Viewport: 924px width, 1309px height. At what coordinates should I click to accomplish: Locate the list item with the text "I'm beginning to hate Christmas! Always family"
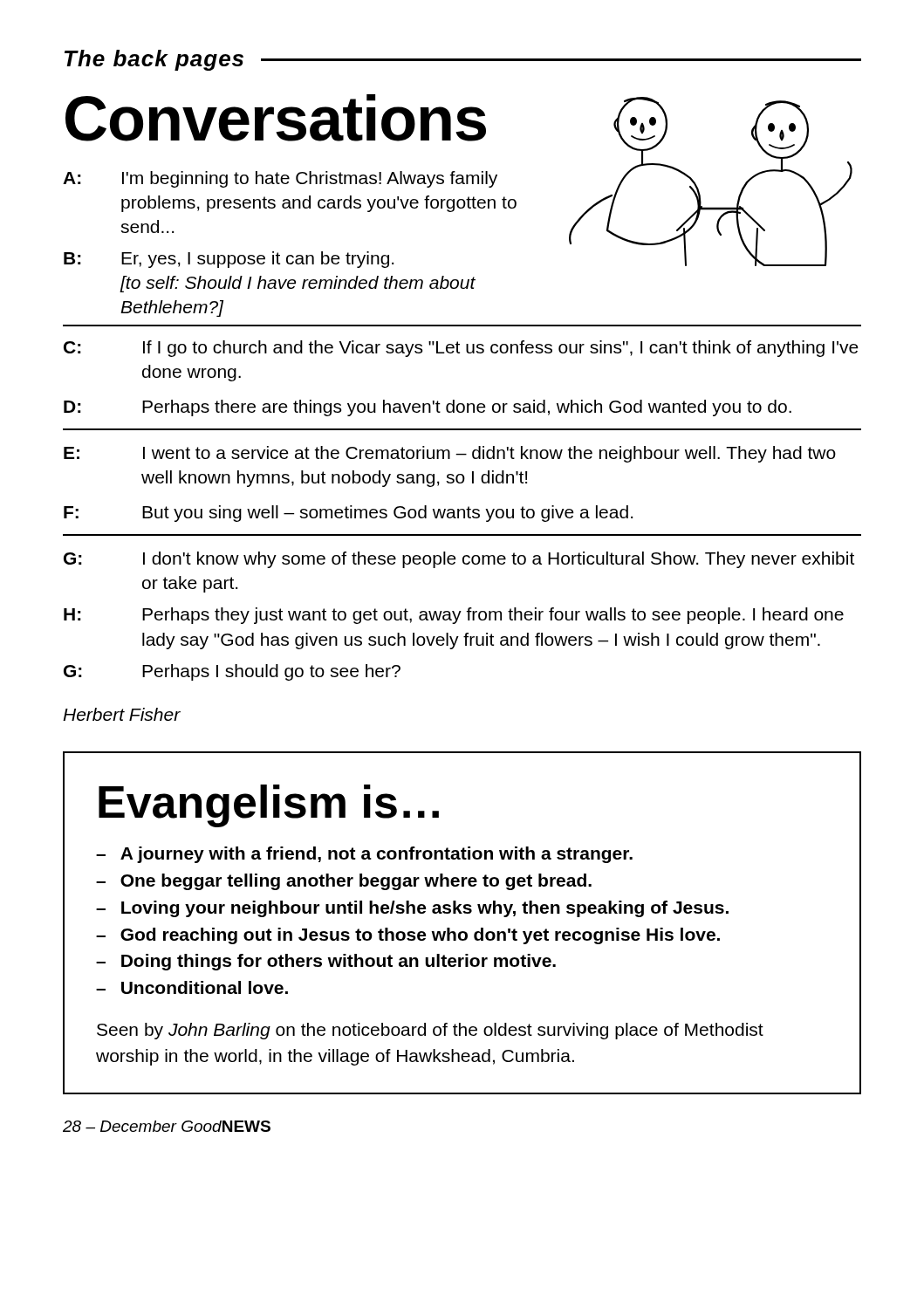[319, 202]
